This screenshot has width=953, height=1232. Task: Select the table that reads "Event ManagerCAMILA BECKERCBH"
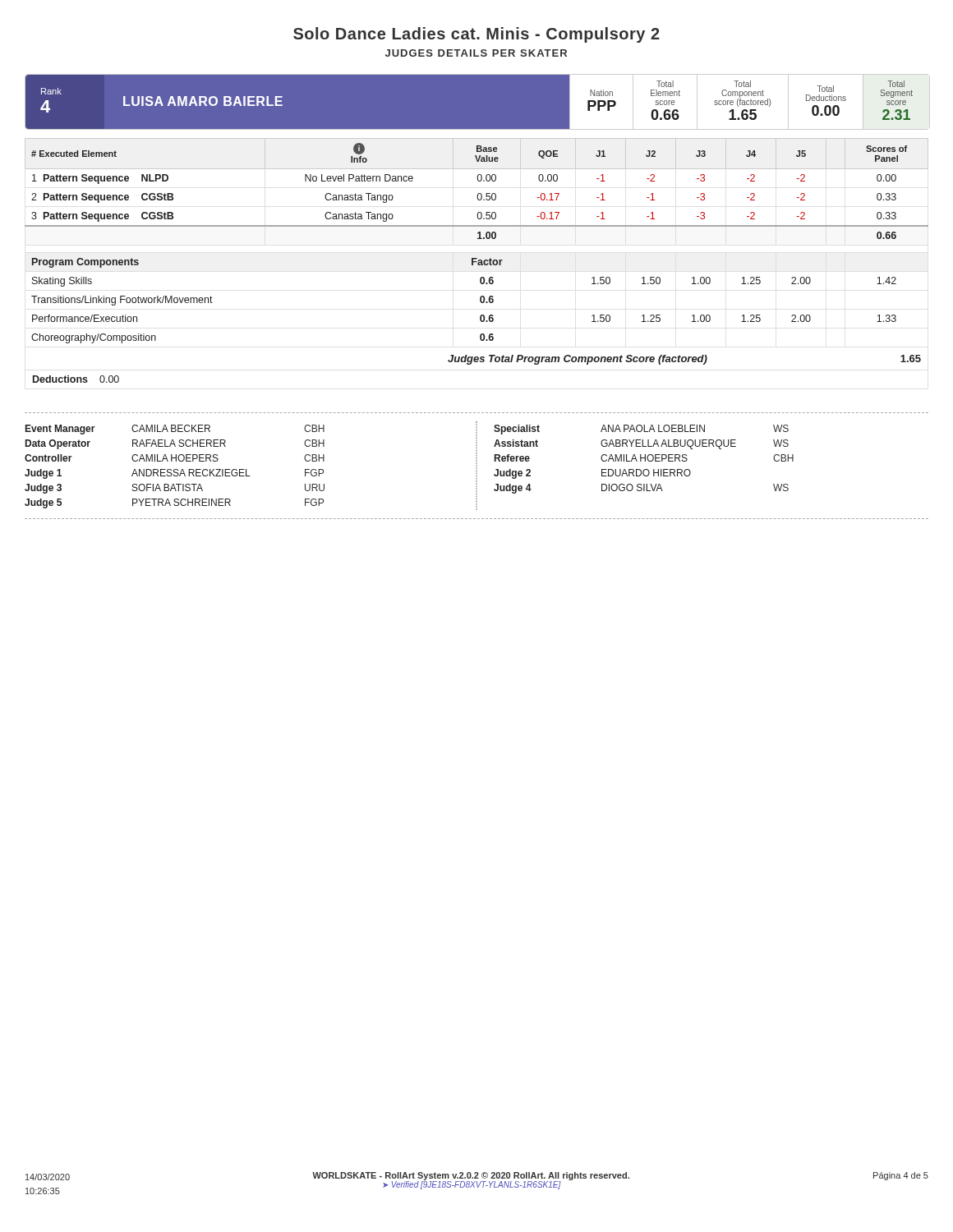point(476,466)
